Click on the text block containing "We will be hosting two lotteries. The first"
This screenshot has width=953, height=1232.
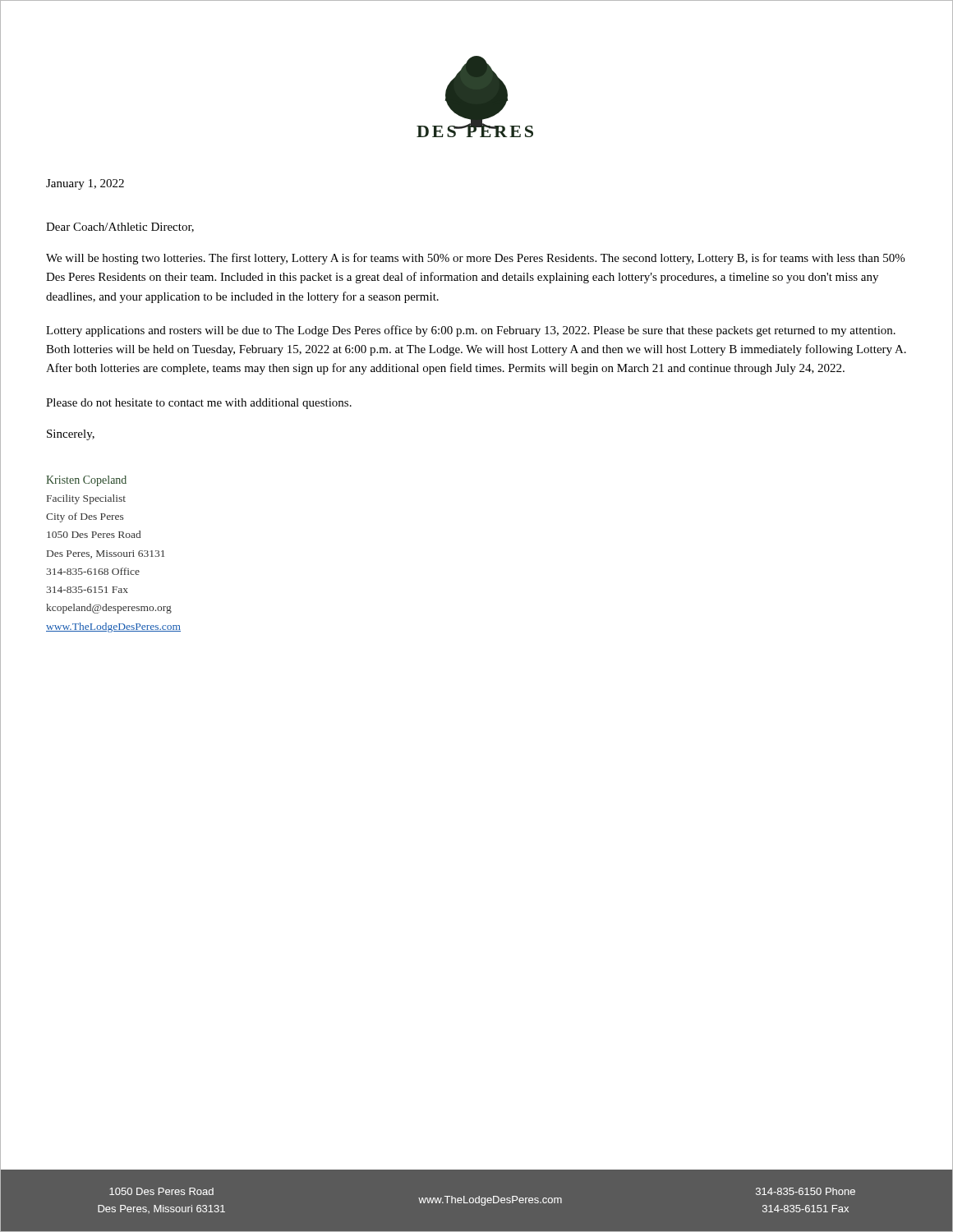(476, 277)
